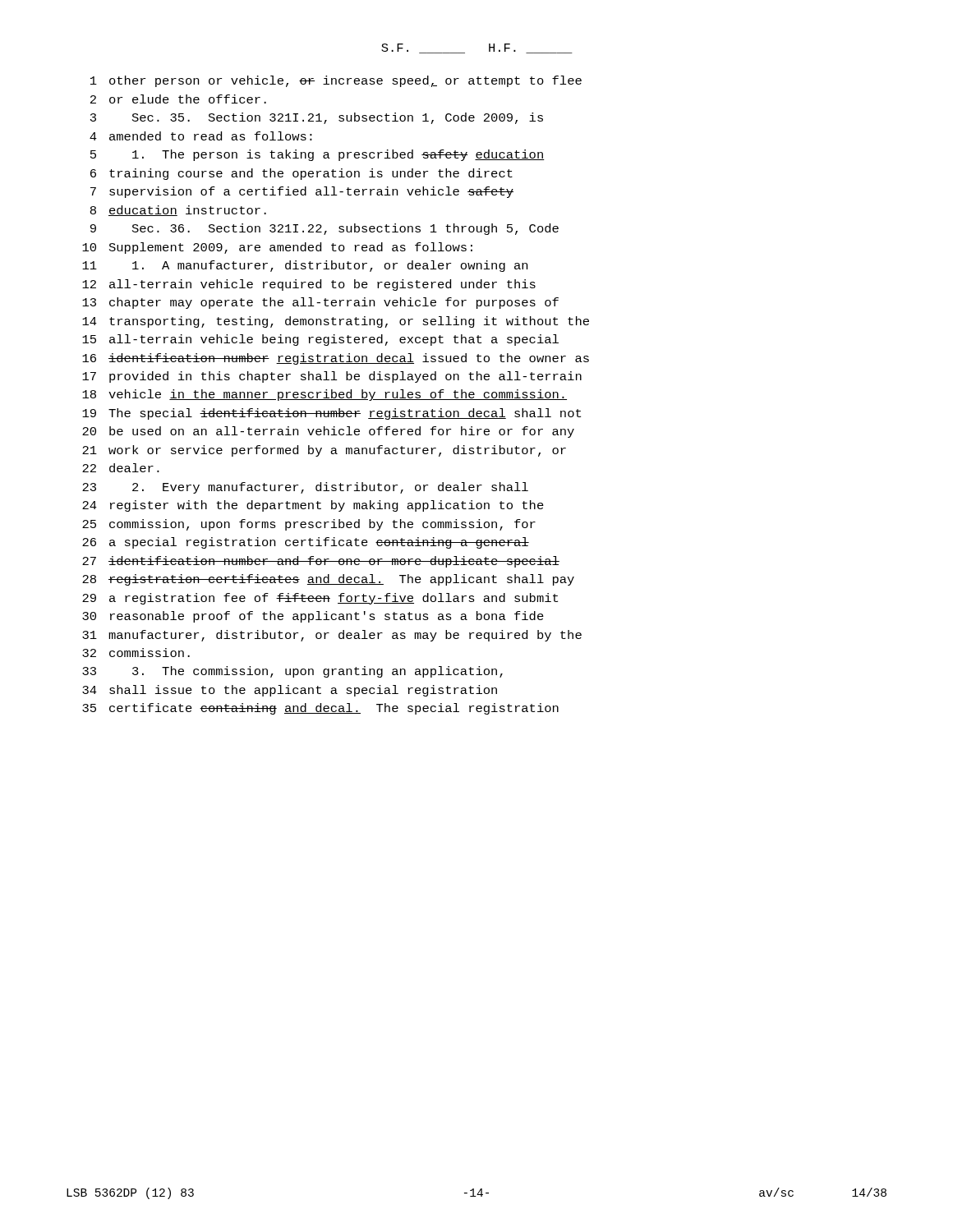Locate the text block containing "1 other person"
The height and width of the screenshot is (1232, 953).
(x=476, y=396)
